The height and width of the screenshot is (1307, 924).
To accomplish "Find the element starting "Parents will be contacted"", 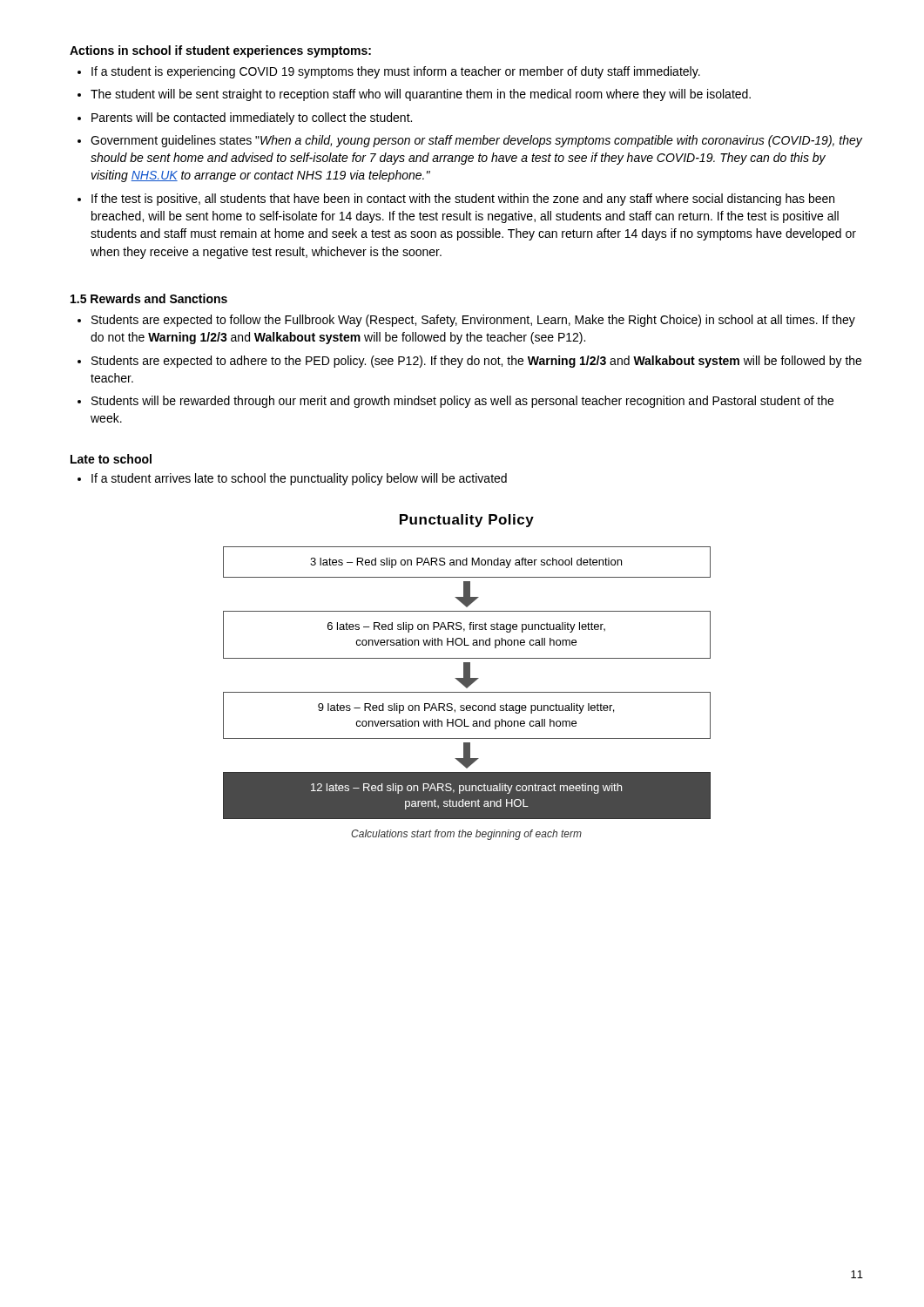I will (252, 117).
